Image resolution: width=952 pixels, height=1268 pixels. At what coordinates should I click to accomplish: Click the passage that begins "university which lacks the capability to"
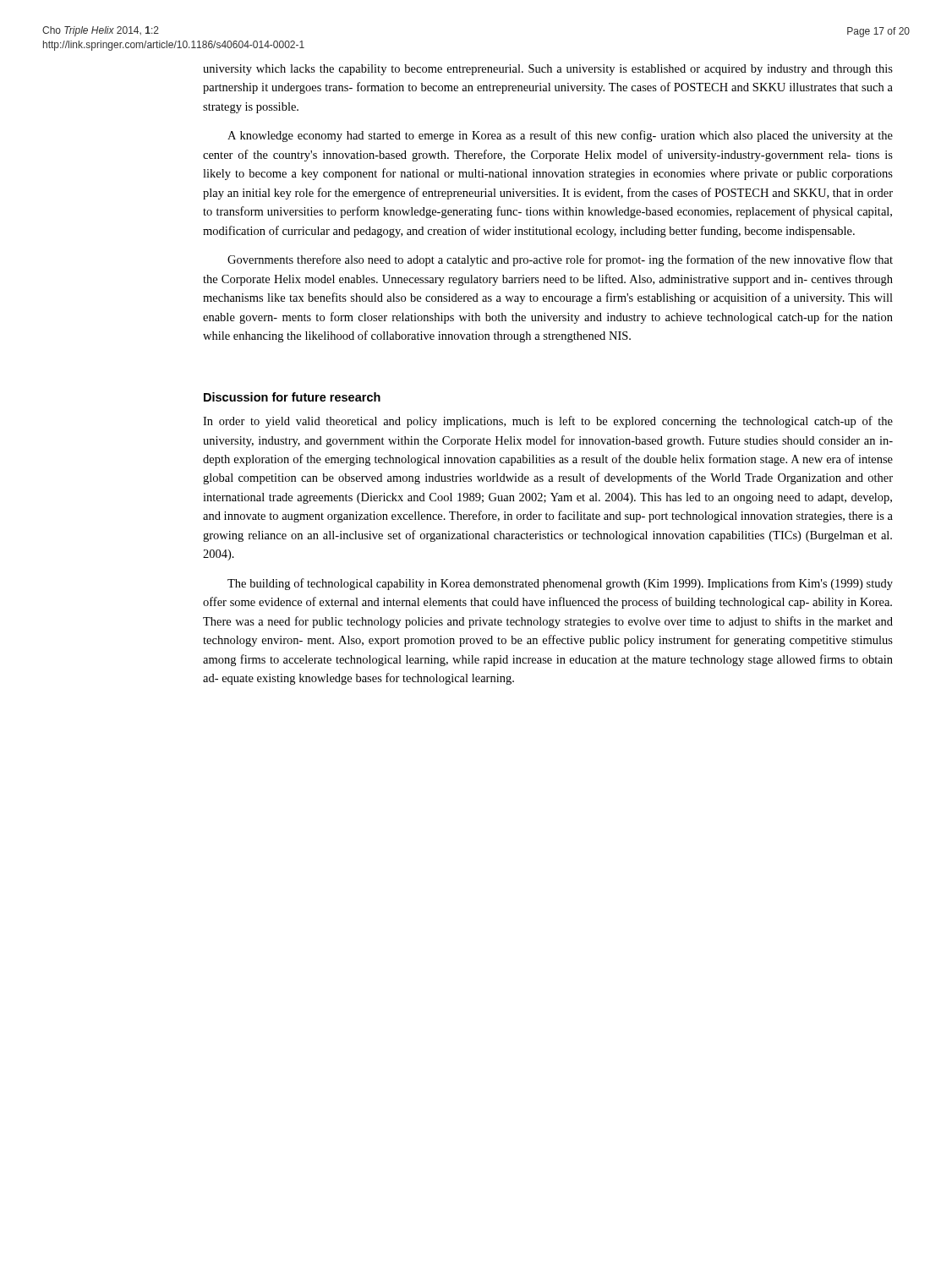pos(548,88)
